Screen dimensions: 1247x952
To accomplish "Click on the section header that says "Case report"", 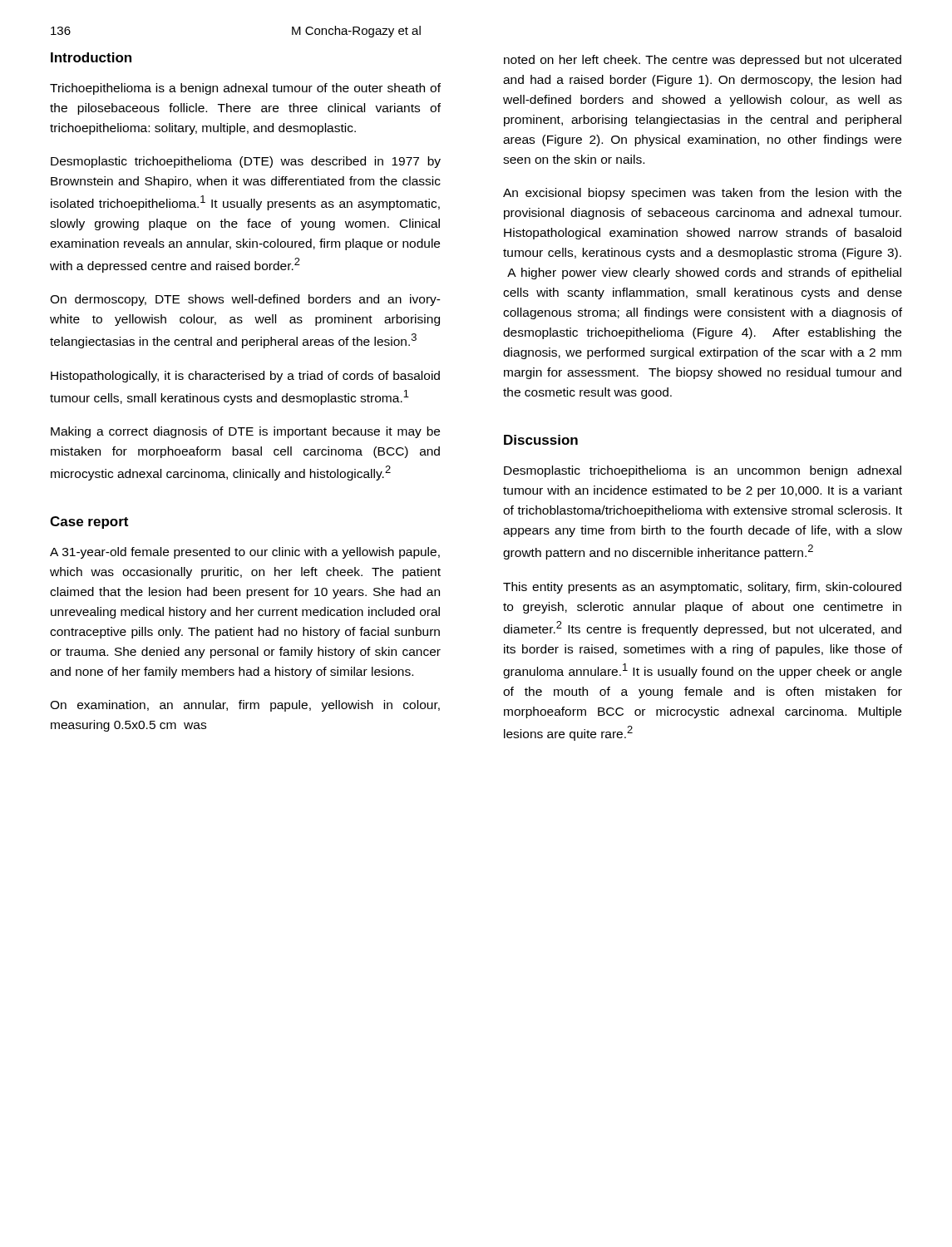I will coord(89,522).
